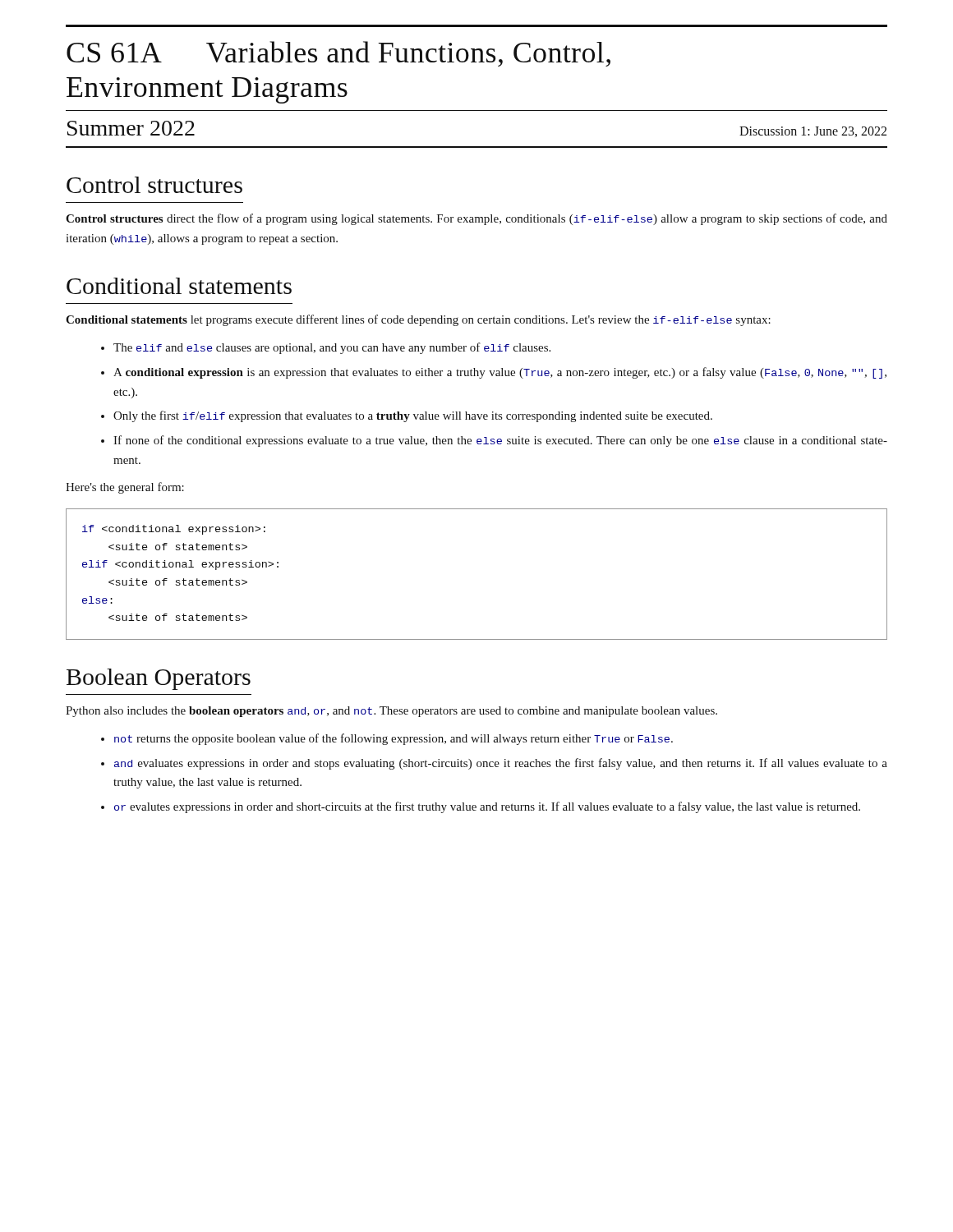Where is the passage that starts "Control structures direct the flow"?
The image size is (953, 1232).
pyautogui.click(x=476, y=229)
